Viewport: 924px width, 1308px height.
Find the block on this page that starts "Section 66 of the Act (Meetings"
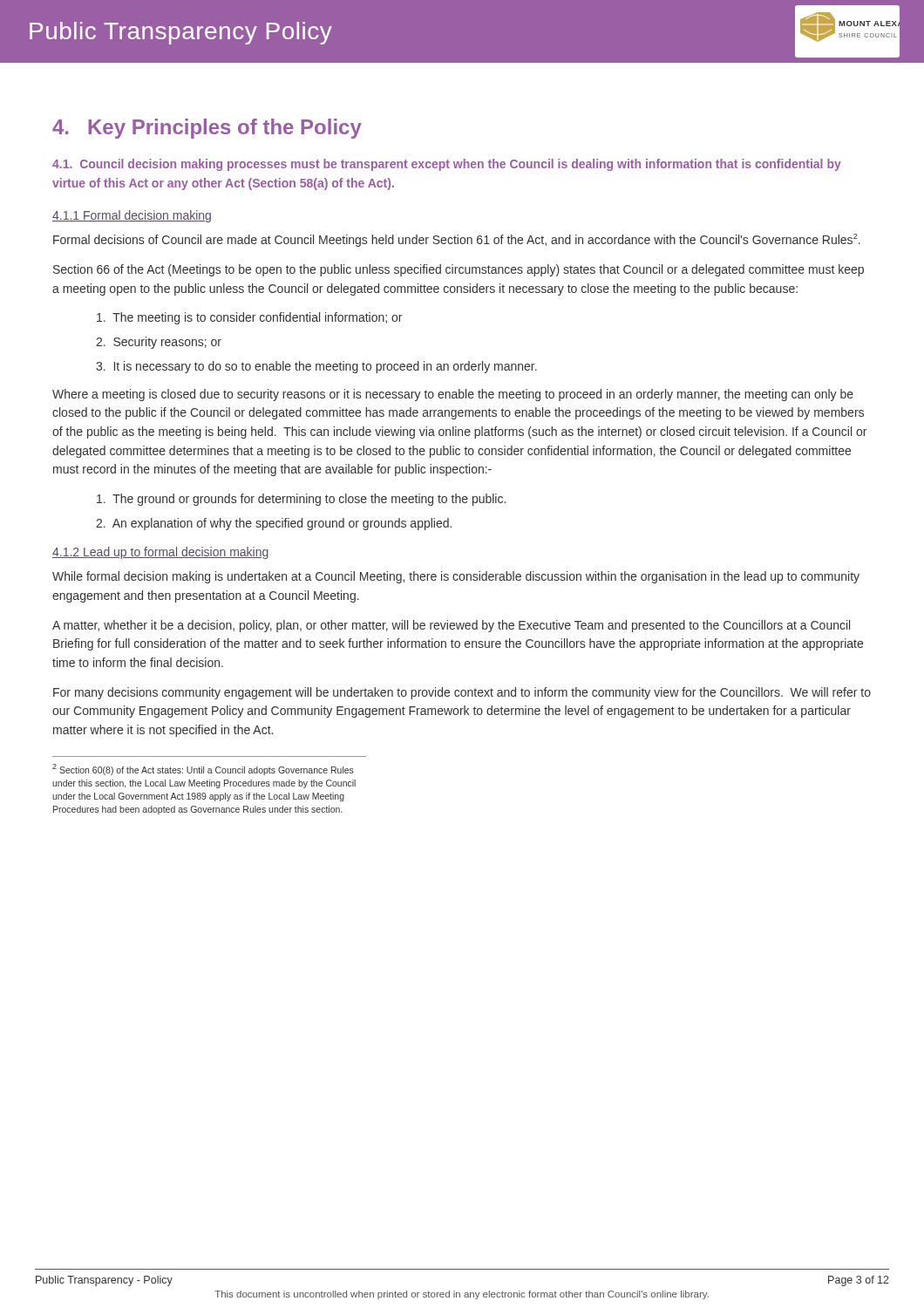pos(458,279)
